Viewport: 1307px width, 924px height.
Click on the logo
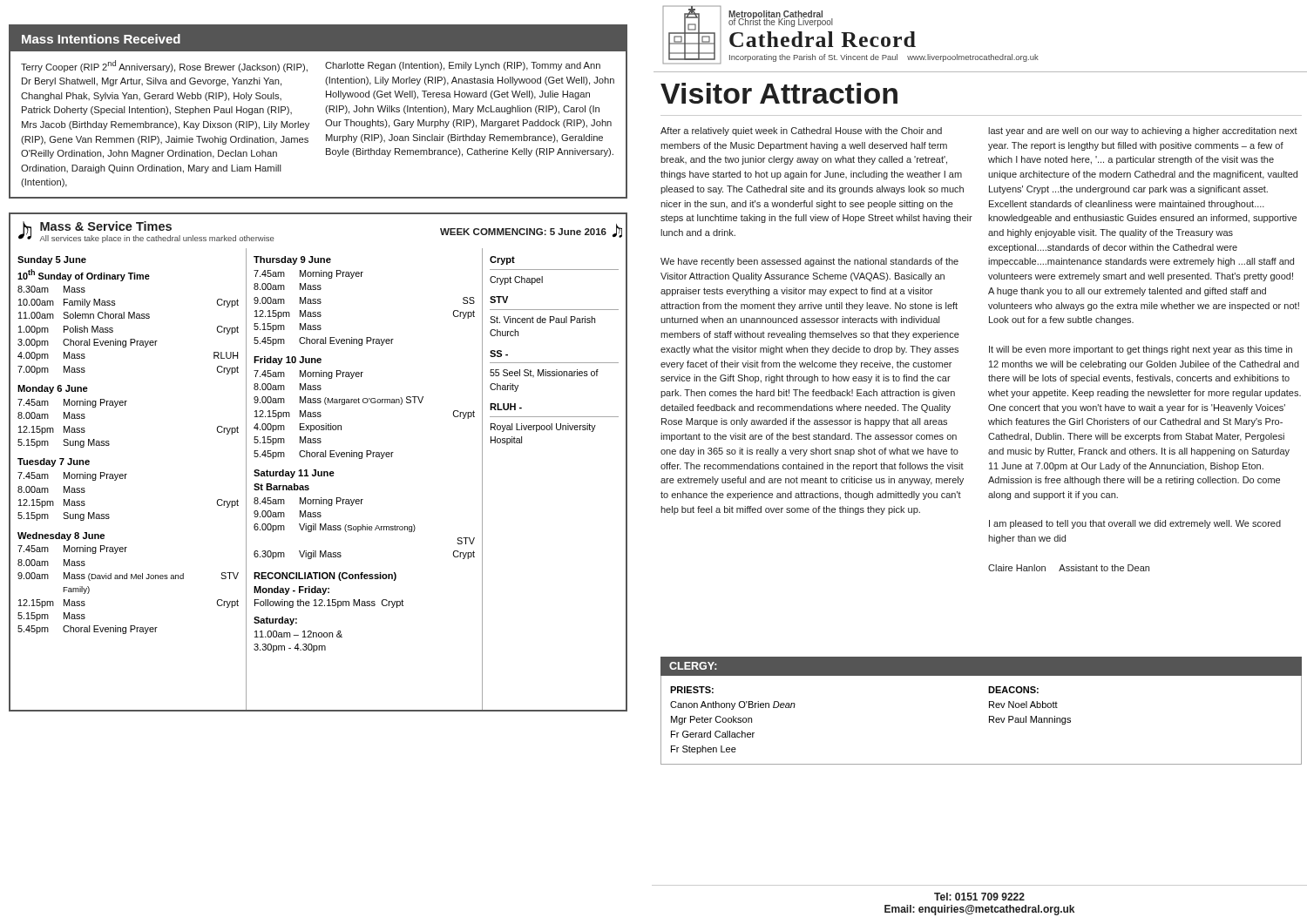tap(692, 36)
